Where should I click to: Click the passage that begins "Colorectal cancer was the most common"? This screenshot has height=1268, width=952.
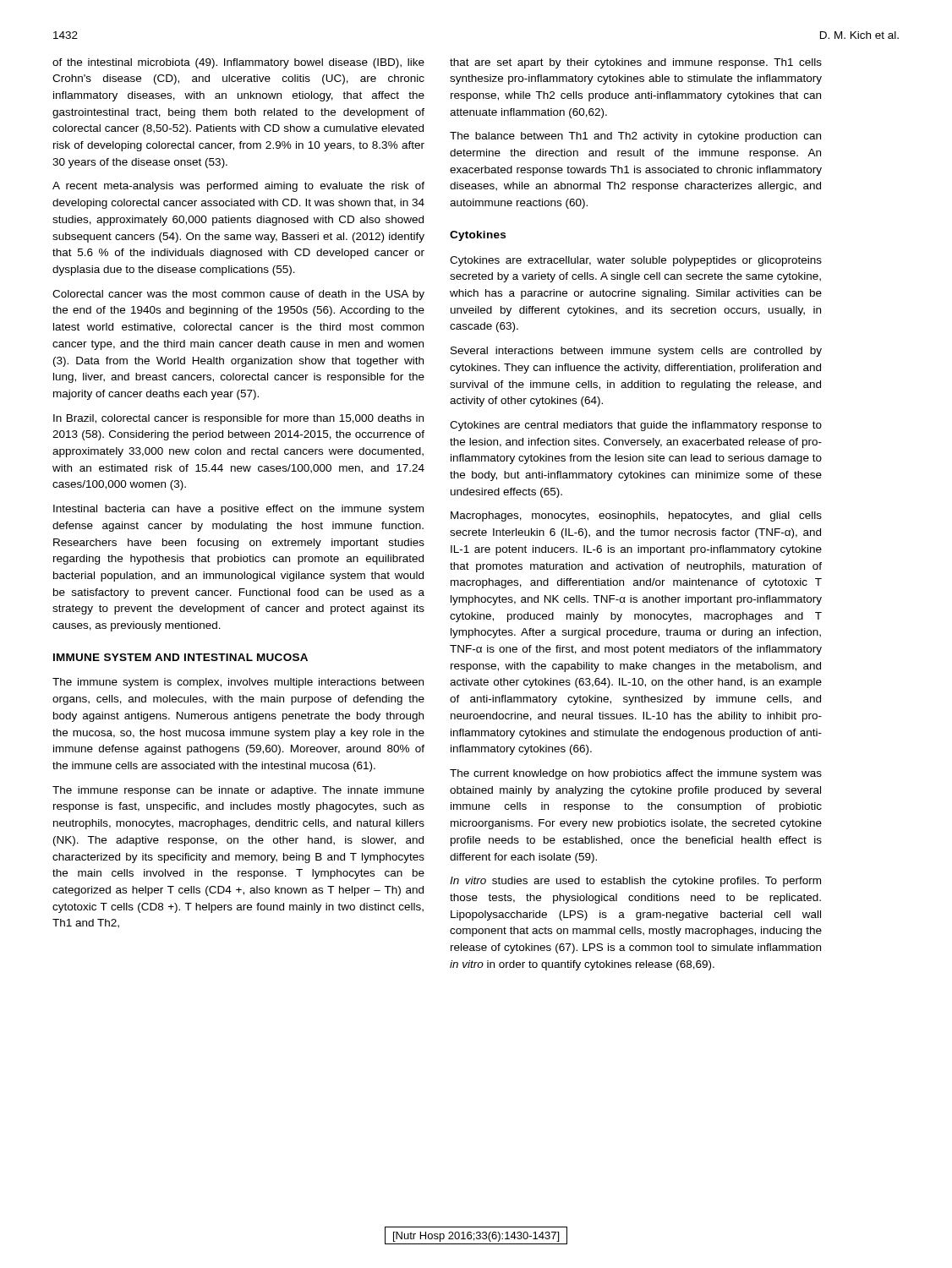pos(238,344)
